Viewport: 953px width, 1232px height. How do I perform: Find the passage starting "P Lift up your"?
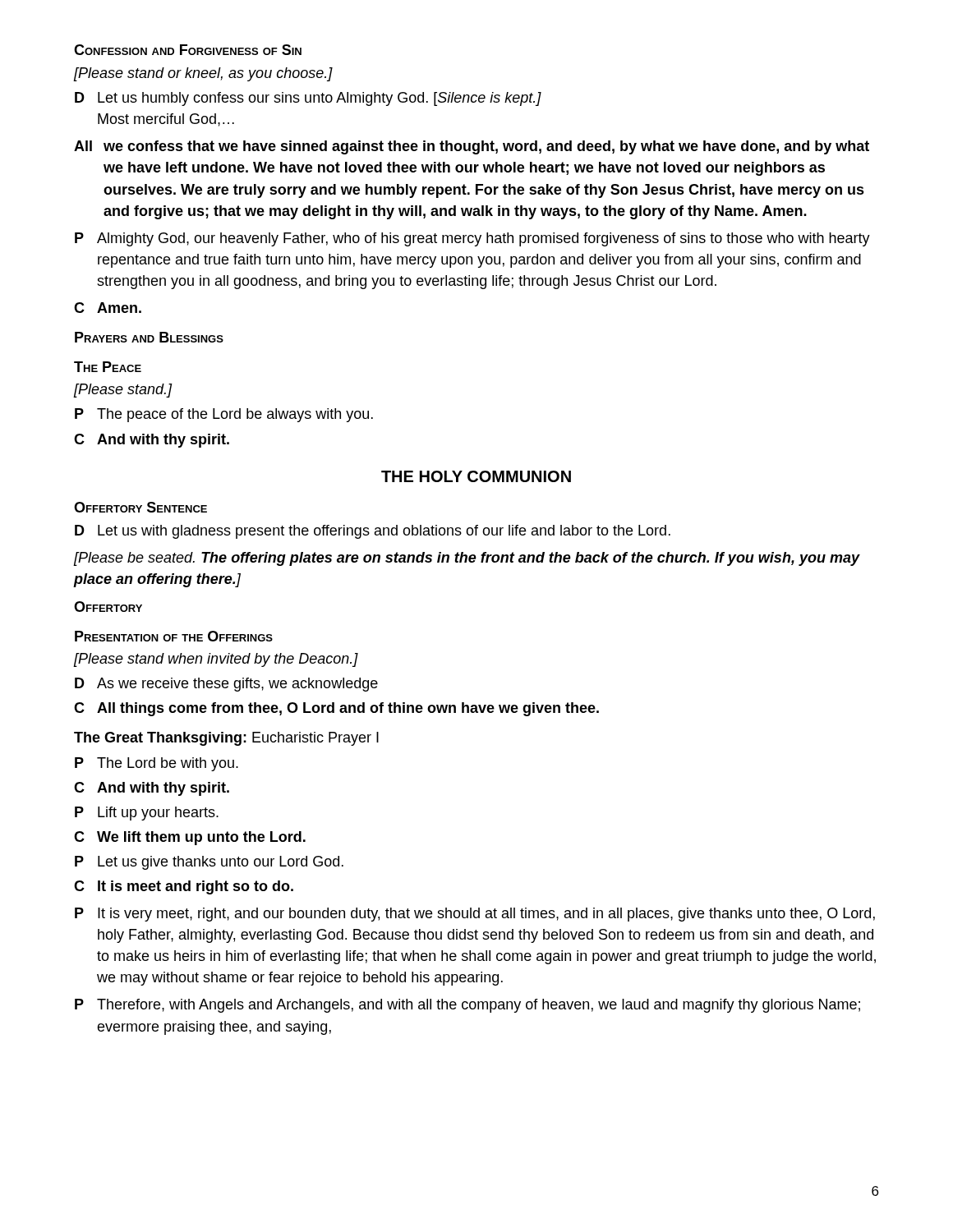[147, 814]
